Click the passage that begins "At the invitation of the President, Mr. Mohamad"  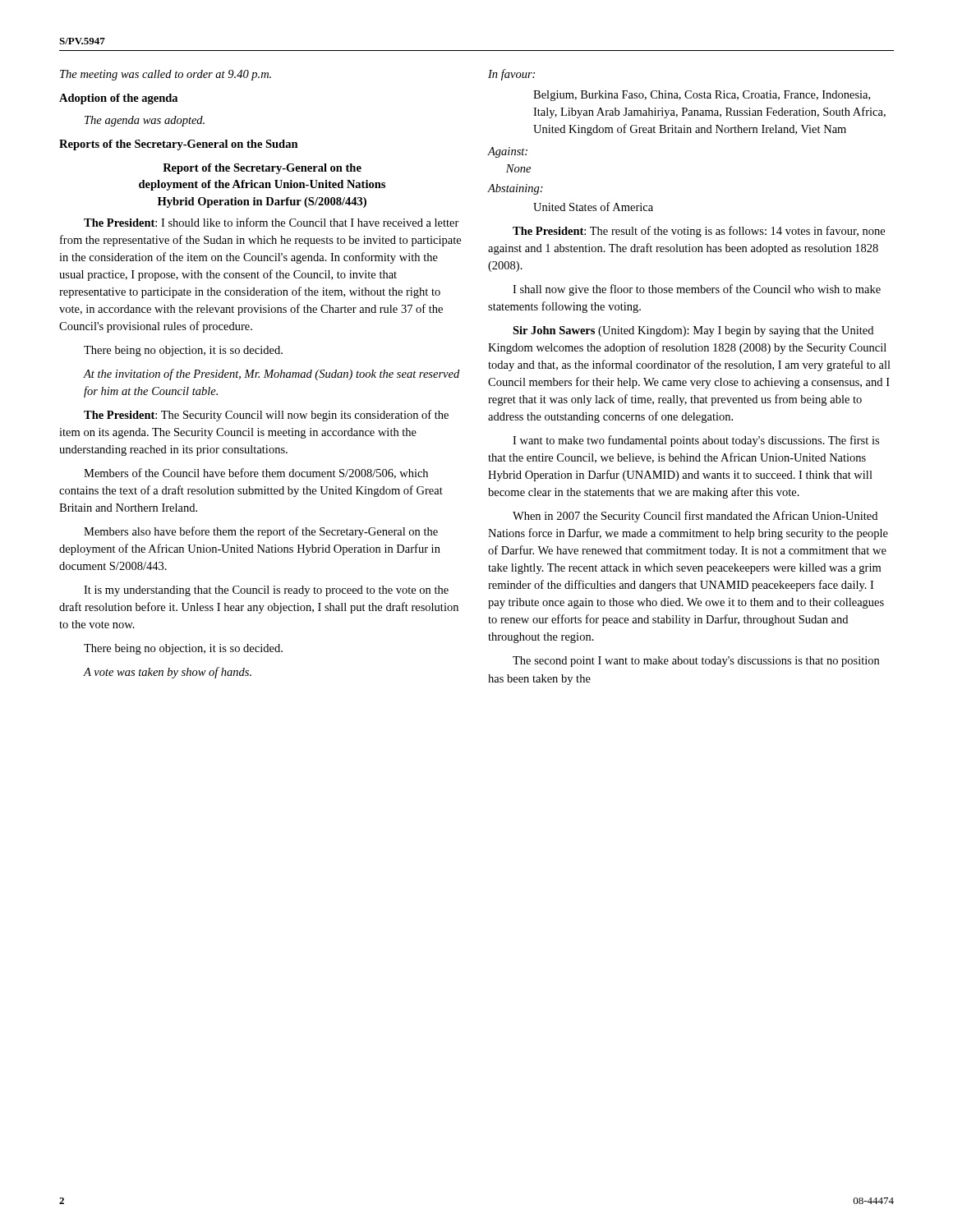274,383
